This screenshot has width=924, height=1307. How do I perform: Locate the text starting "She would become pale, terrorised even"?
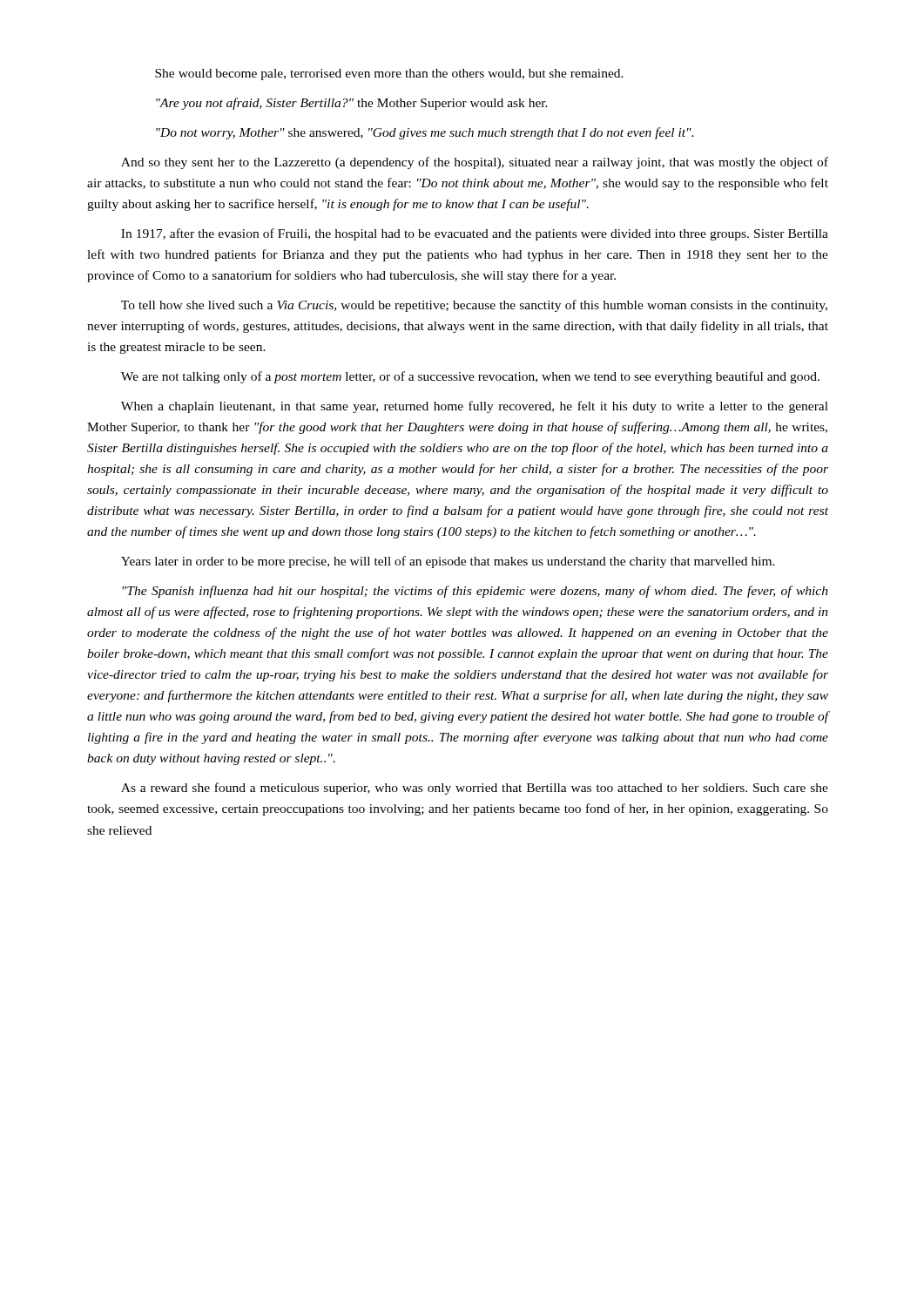[458, 73]
